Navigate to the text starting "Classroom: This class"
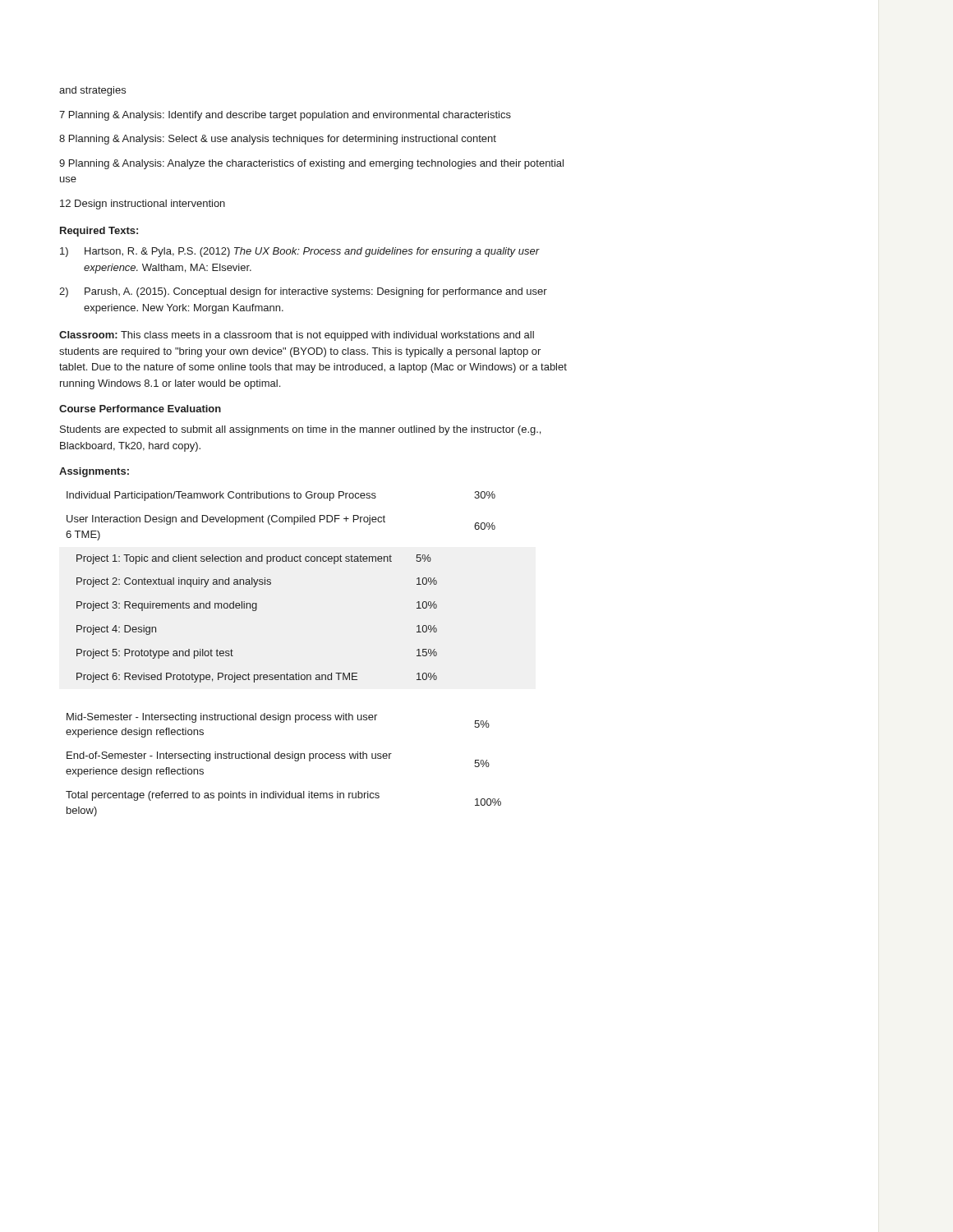Screen dimensions: 1232x953 click(313, 359)
